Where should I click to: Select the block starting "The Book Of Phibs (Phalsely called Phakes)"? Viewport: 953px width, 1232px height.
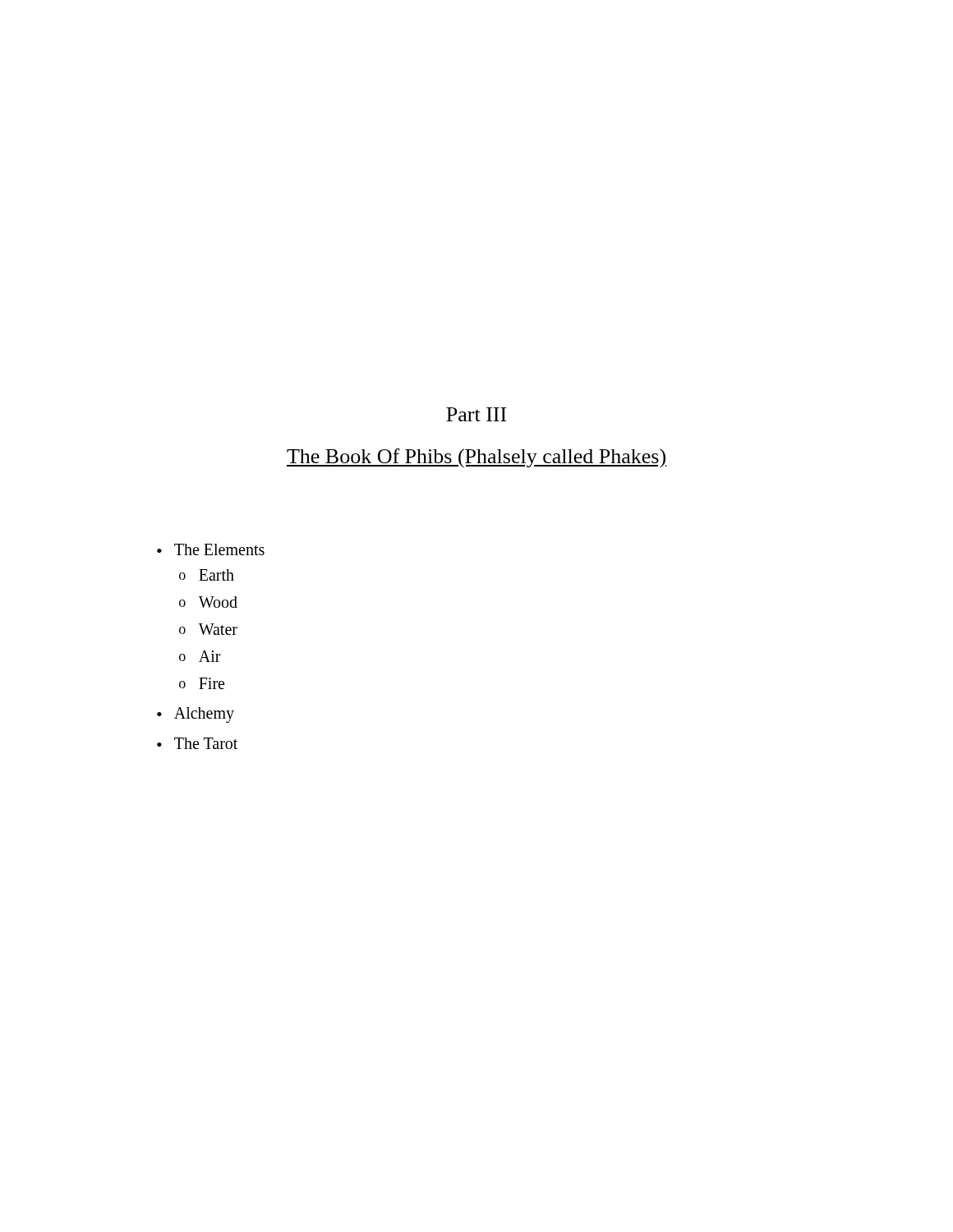pos(476,456)
